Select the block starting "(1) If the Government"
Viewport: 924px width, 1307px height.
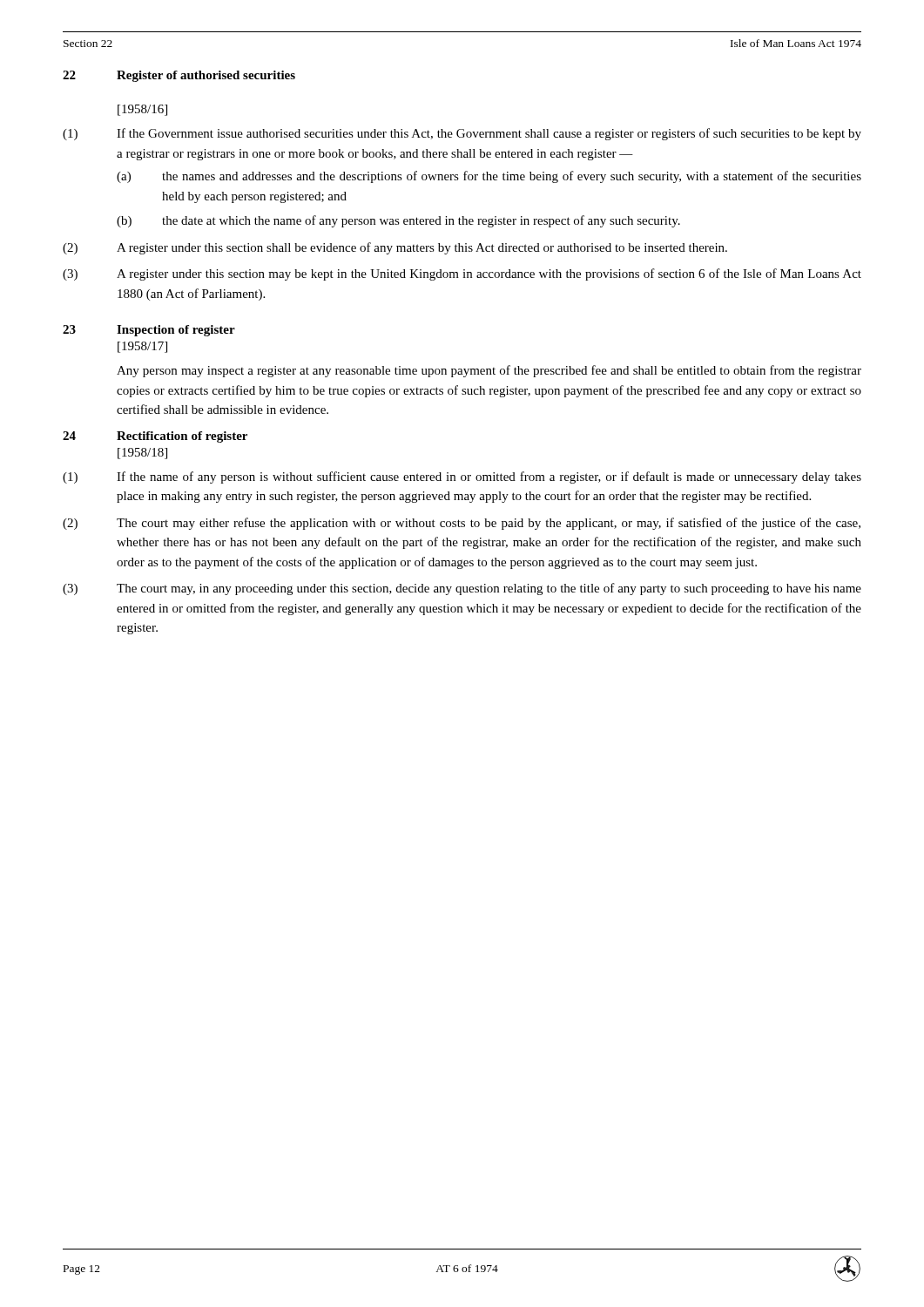(462, 143)
